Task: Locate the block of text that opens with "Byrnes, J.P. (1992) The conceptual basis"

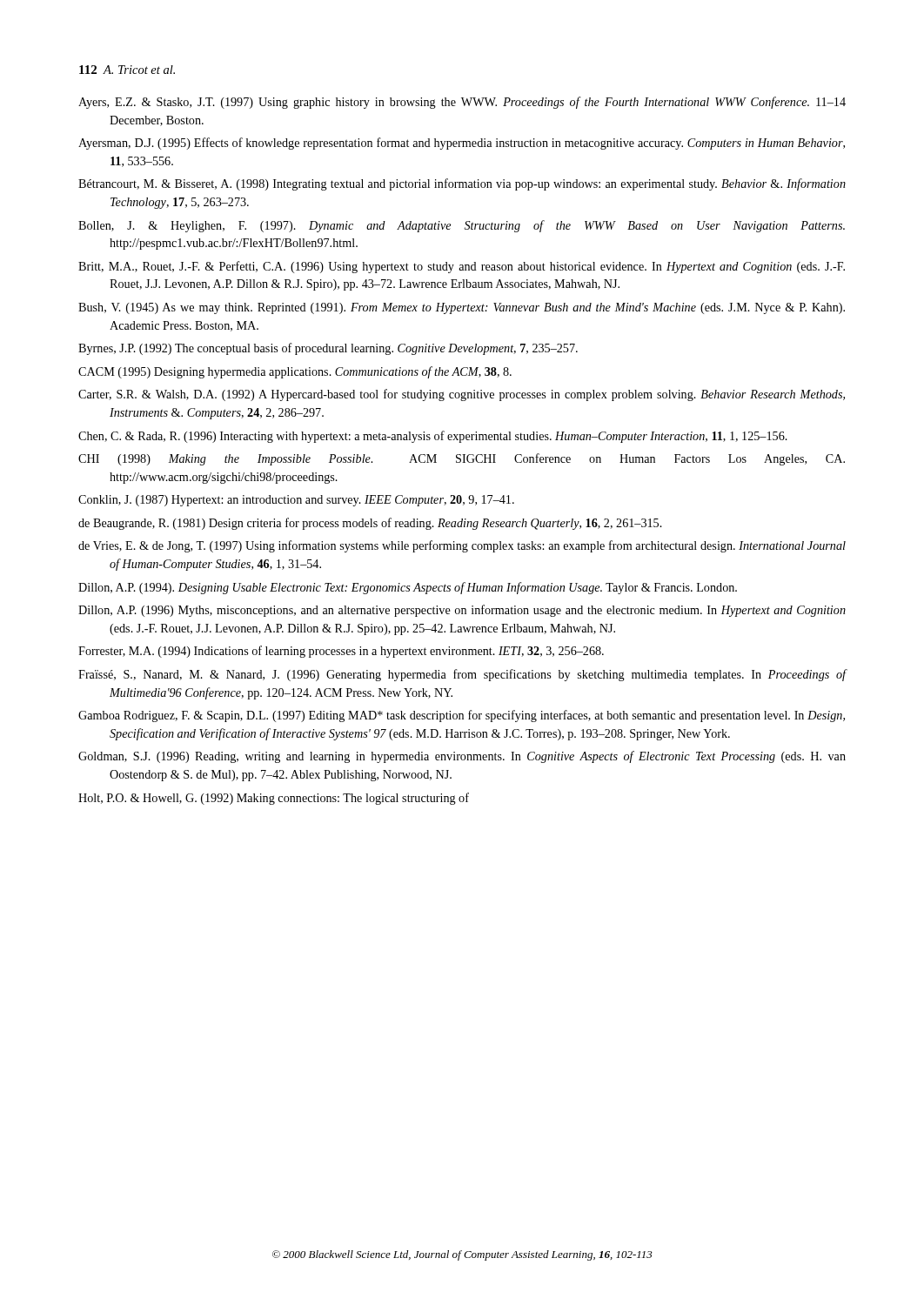Action: 328,348
